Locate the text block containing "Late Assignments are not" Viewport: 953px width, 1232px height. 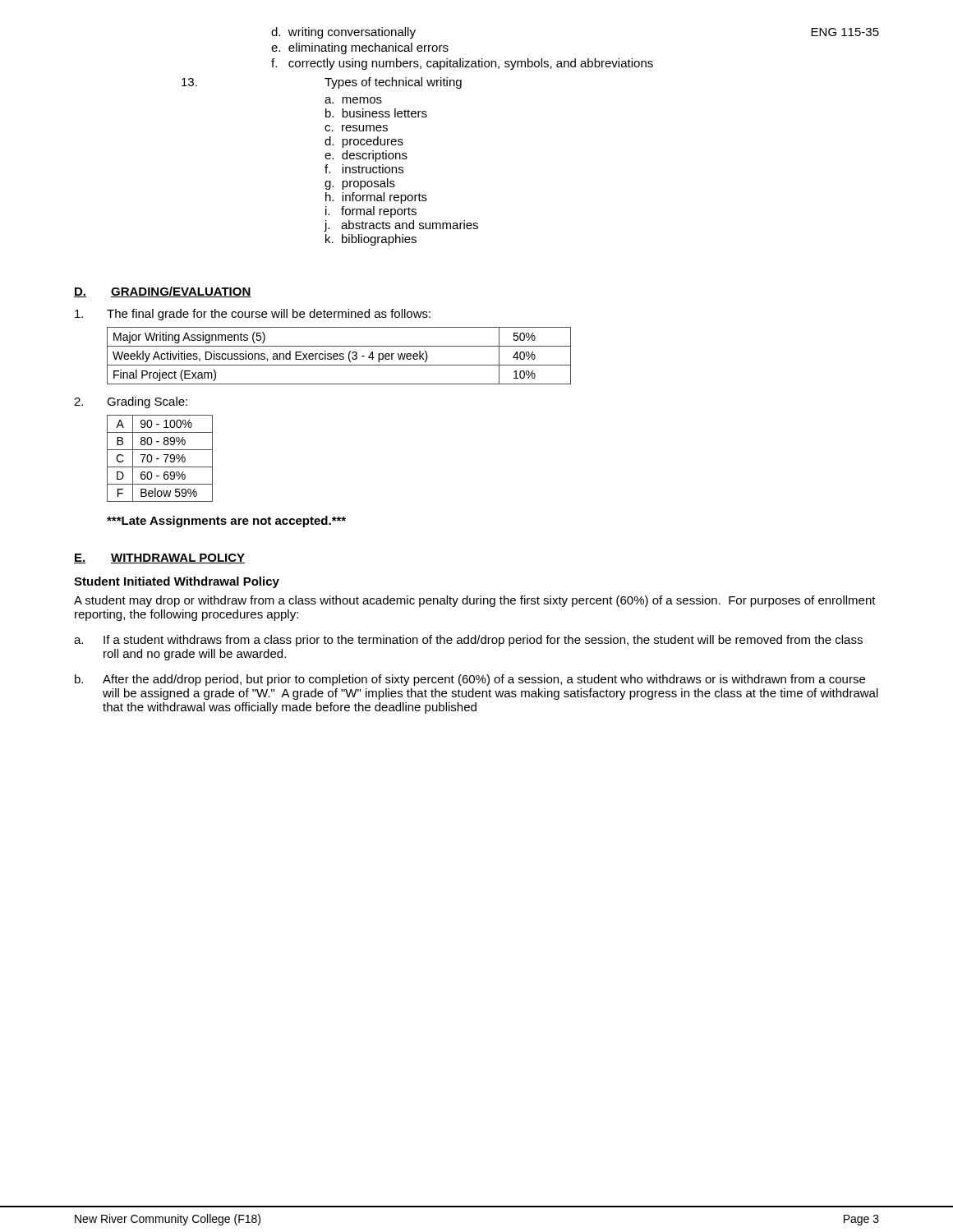point(226,520)
